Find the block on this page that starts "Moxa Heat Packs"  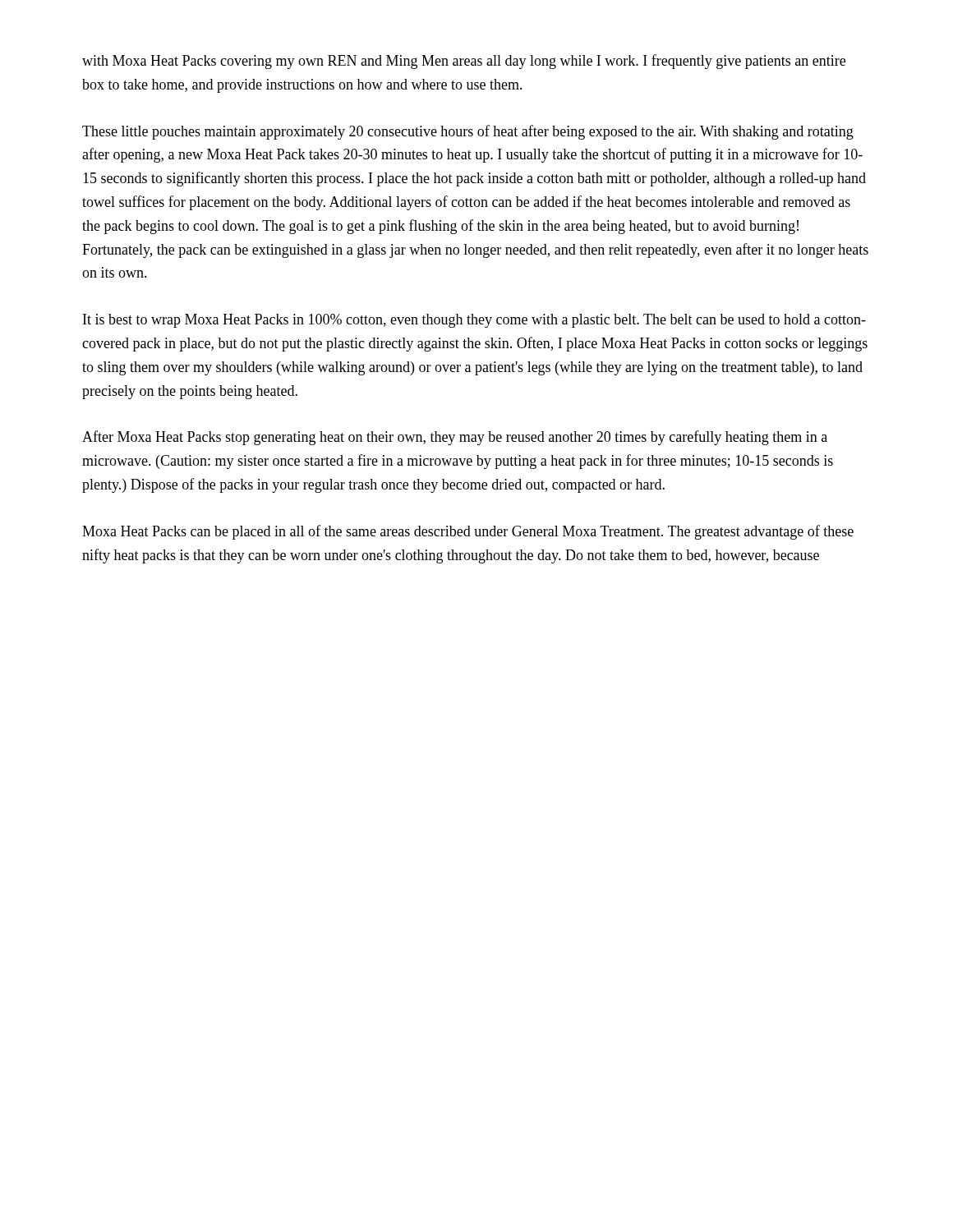tap(468, 543)
